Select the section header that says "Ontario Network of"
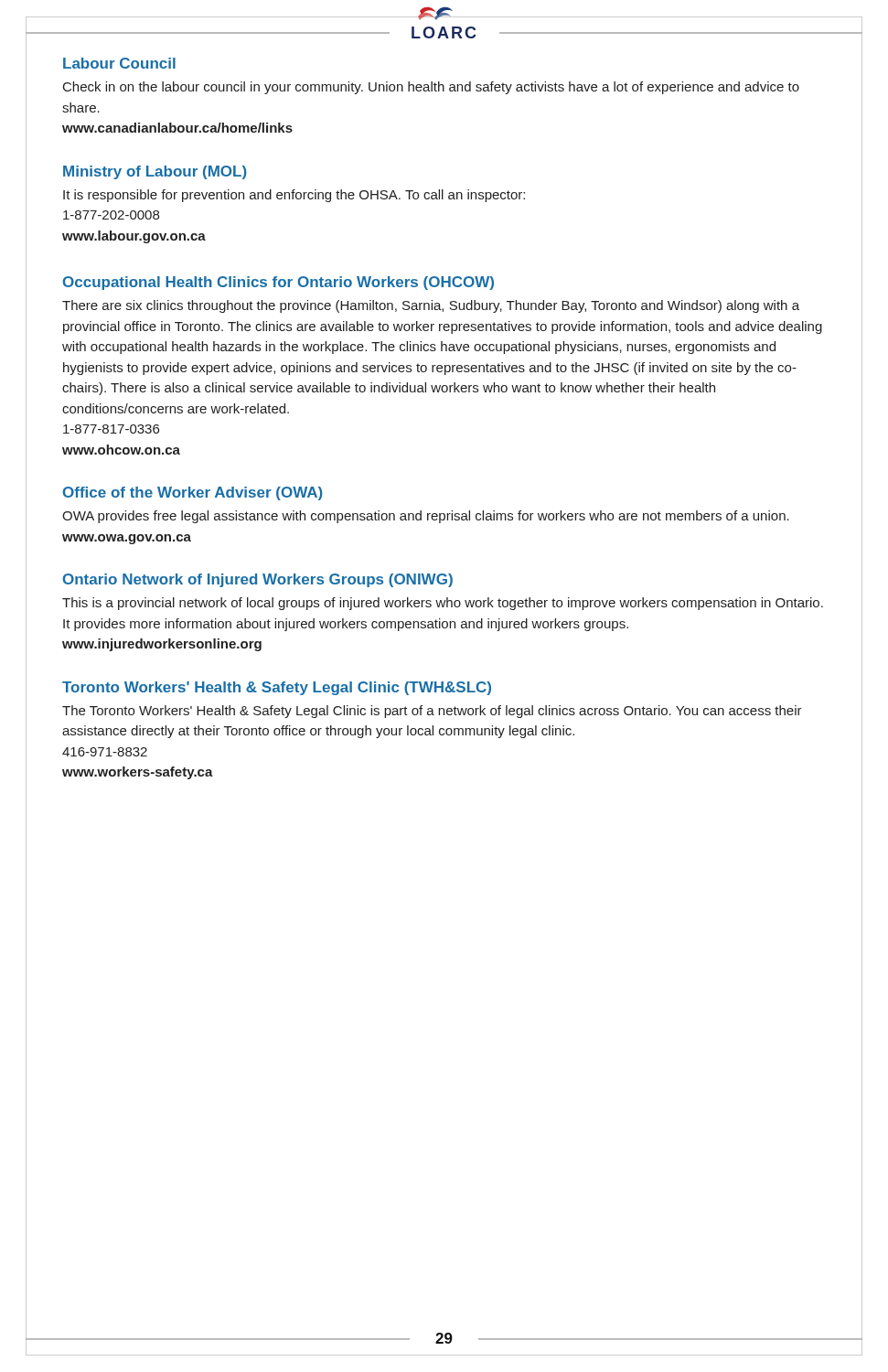Image resolution: width=888 pixels, height=1372 pixels. [x=258, y=579]
